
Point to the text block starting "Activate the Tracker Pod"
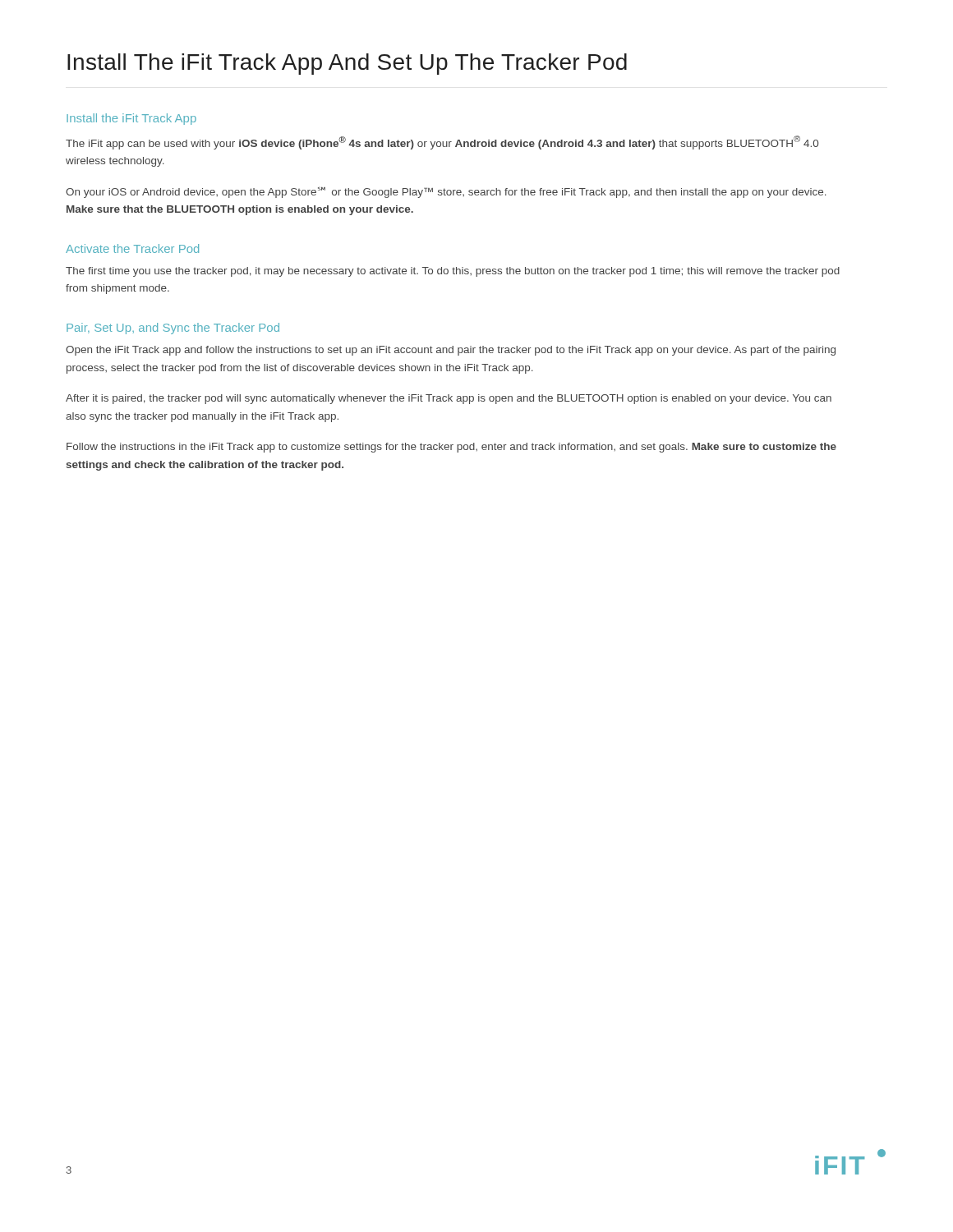point(133,248)
